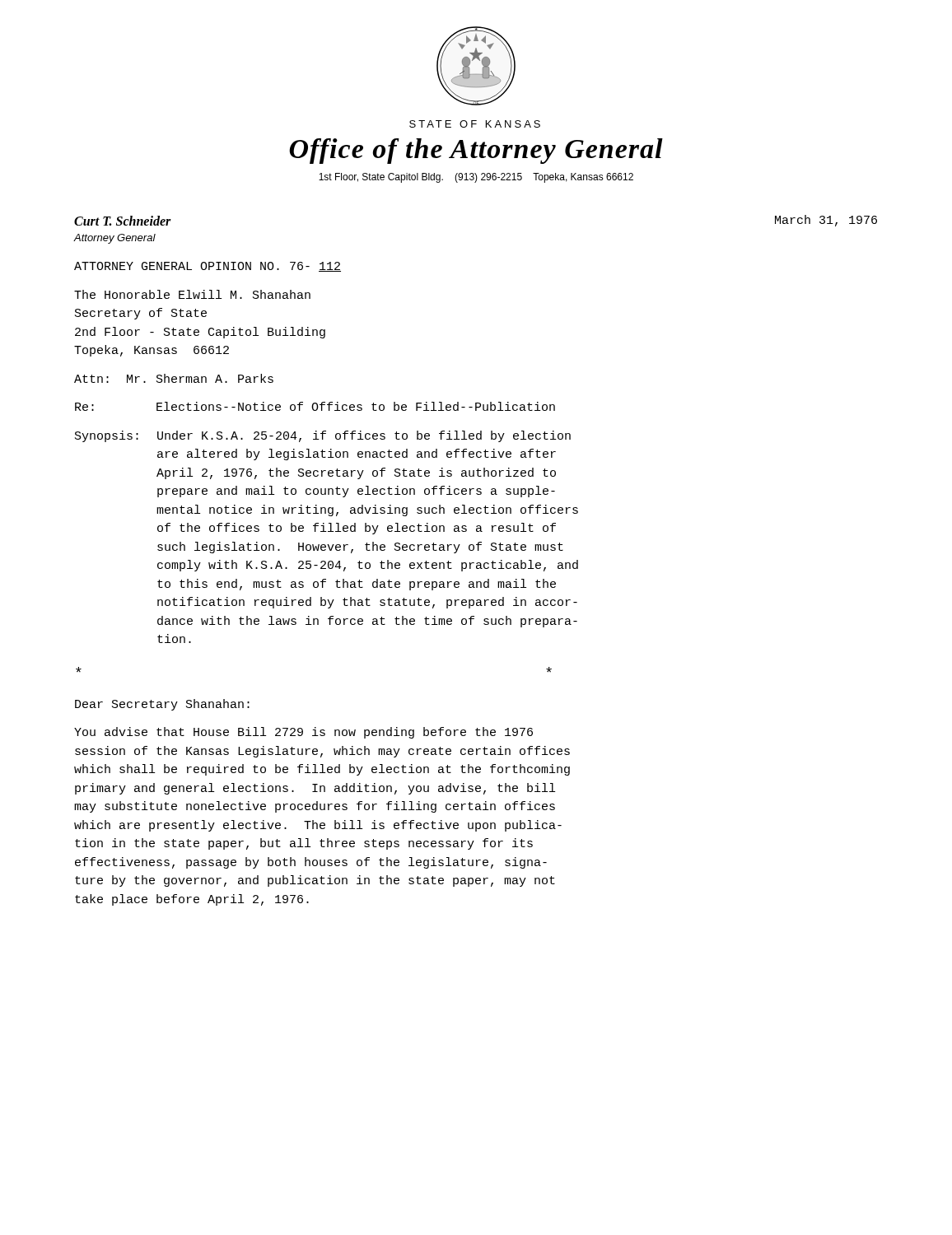Navigate to the block starting "Attn: Mr. Sherman A. Parks"
Viewport: 952px width, 1235px height.
(174, 380)
